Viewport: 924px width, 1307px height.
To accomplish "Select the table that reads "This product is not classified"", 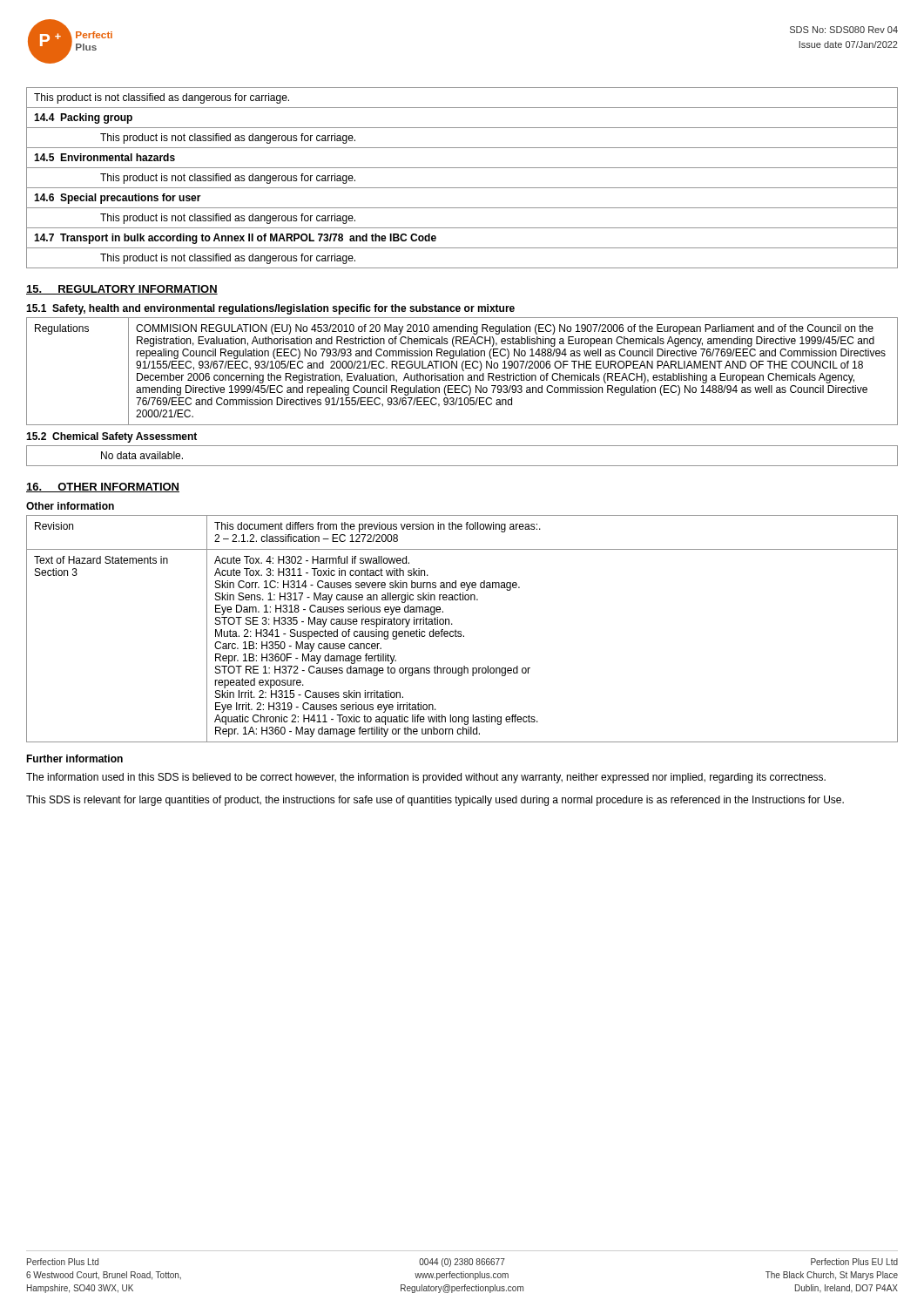I will click(x=462, y=178).
